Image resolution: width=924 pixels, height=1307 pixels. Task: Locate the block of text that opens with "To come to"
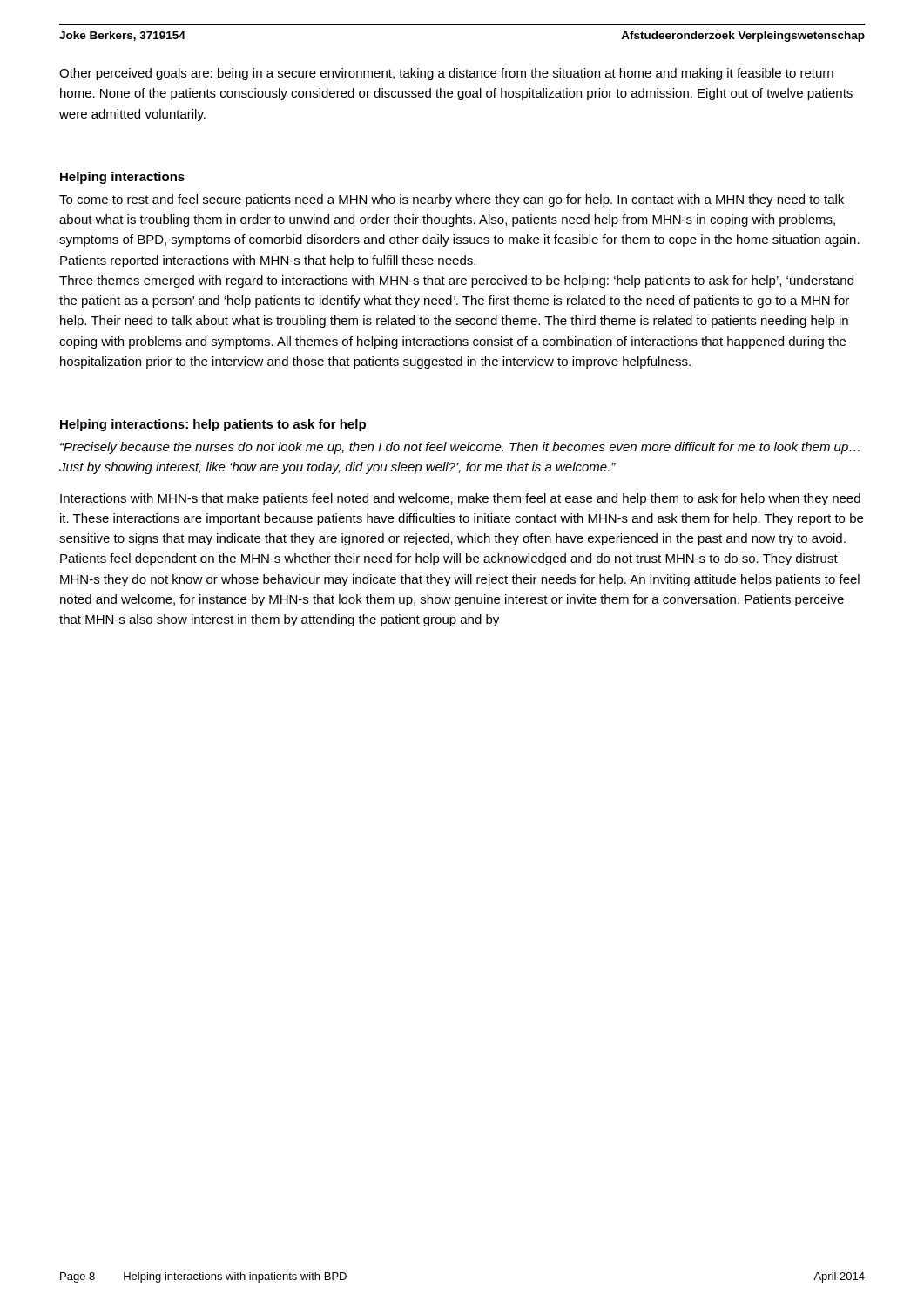click(460, 229)
